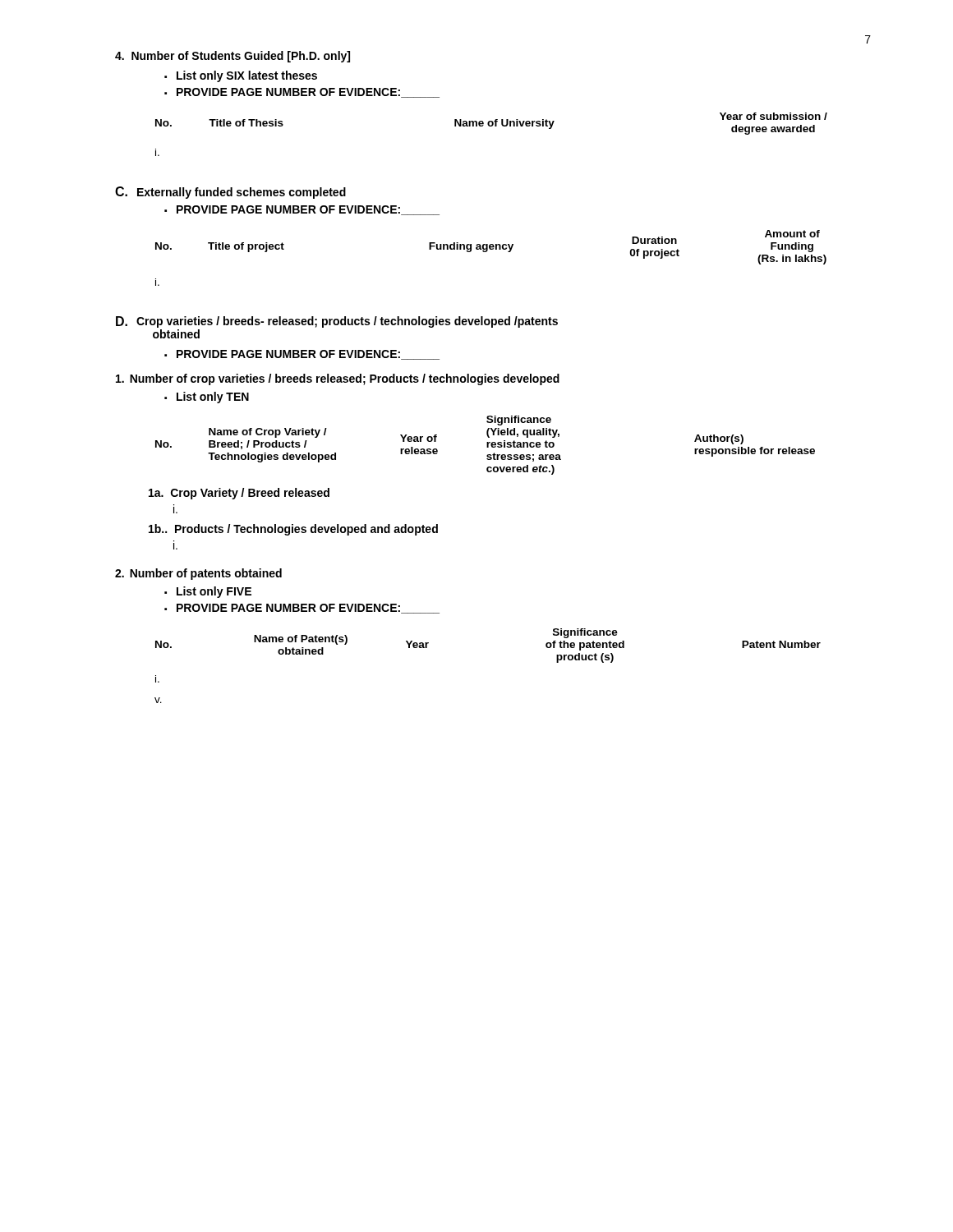Locate the text "▪ List only TEN"
The height and width of the screenshot is (1232, 953).
pyautogui.click(x=207, y=397)
